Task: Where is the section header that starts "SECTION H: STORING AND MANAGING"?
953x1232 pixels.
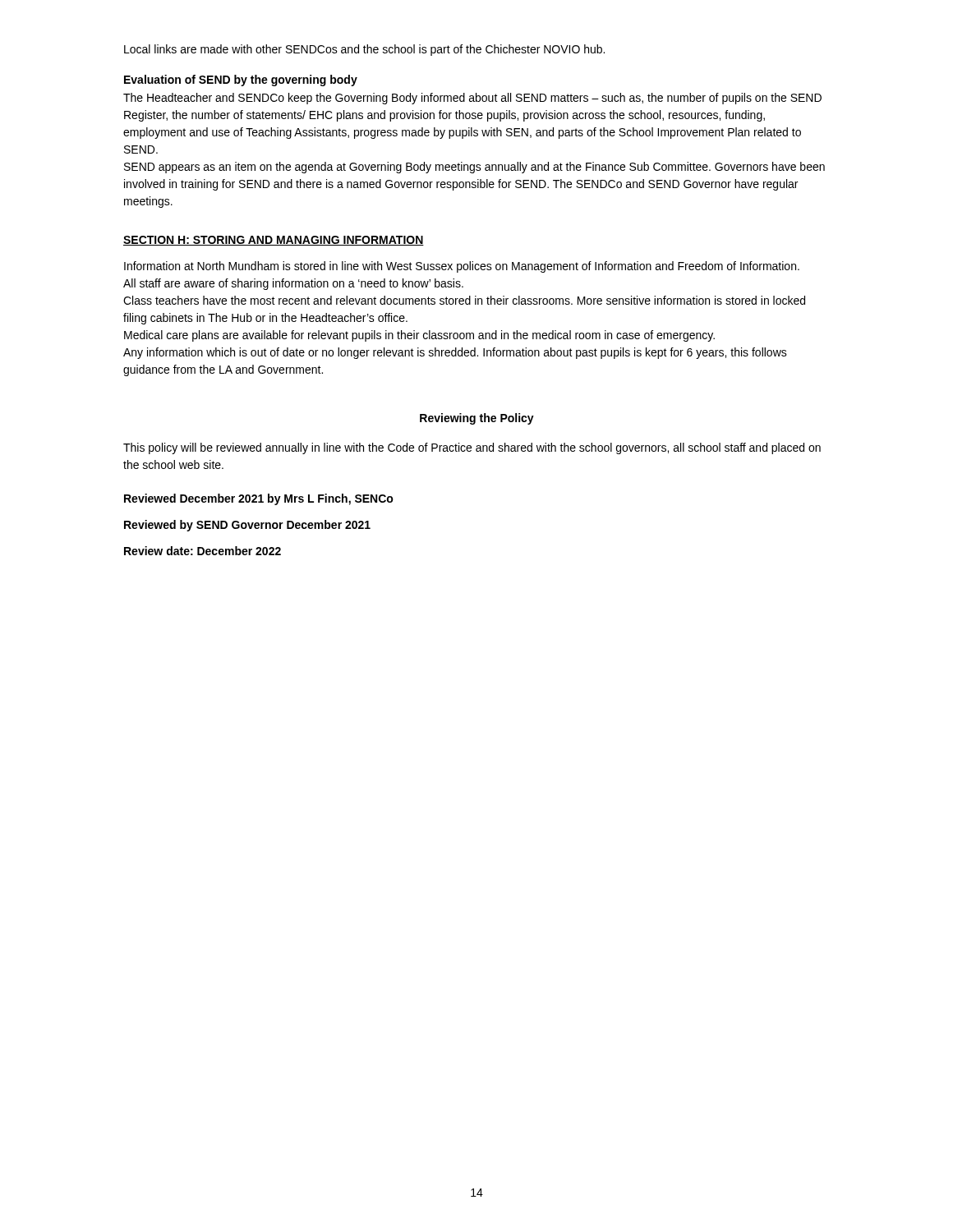Action: (273, 240)
